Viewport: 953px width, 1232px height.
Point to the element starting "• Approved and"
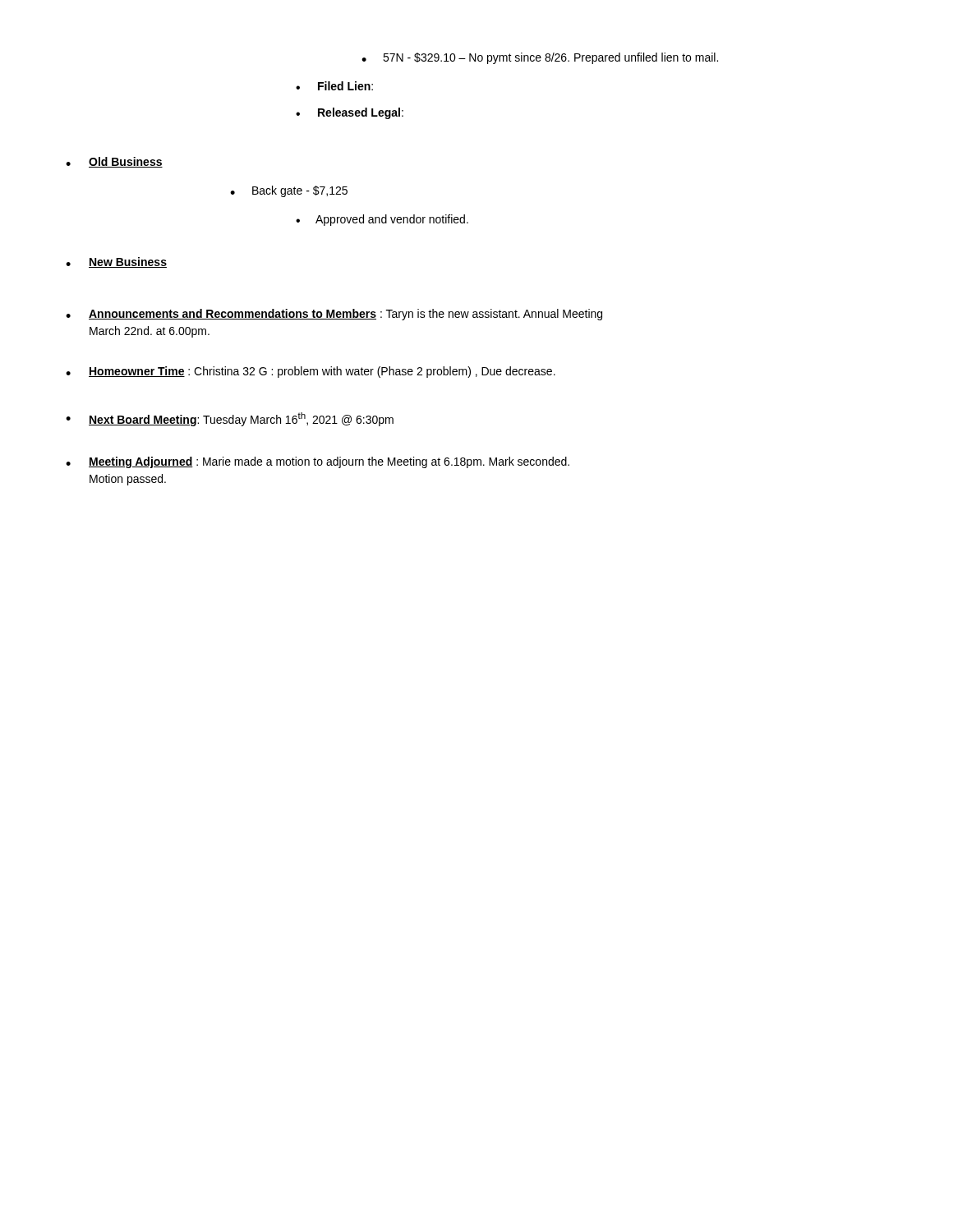382,221
